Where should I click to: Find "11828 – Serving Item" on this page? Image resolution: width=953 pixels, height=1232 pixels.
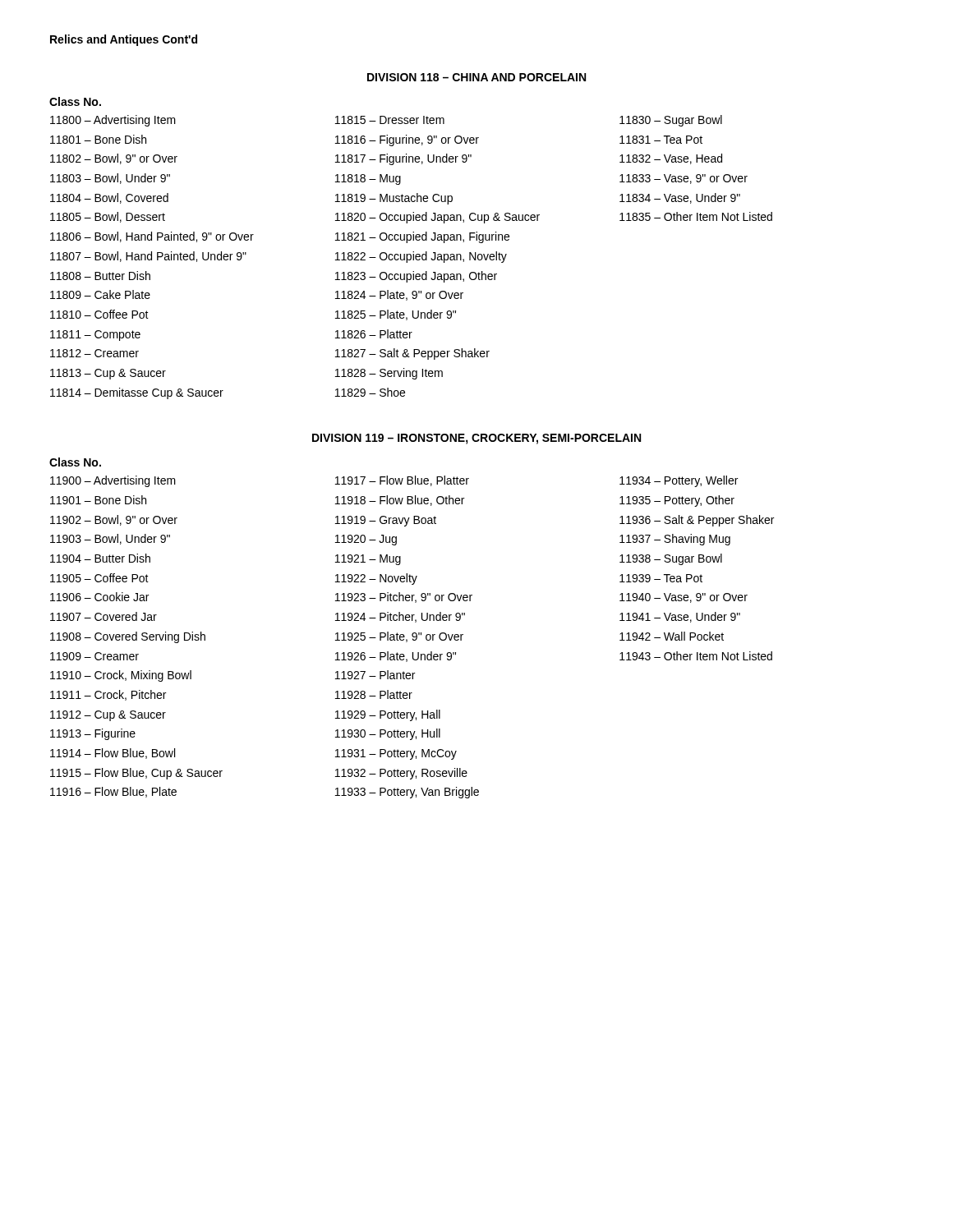tap(389, 373)
